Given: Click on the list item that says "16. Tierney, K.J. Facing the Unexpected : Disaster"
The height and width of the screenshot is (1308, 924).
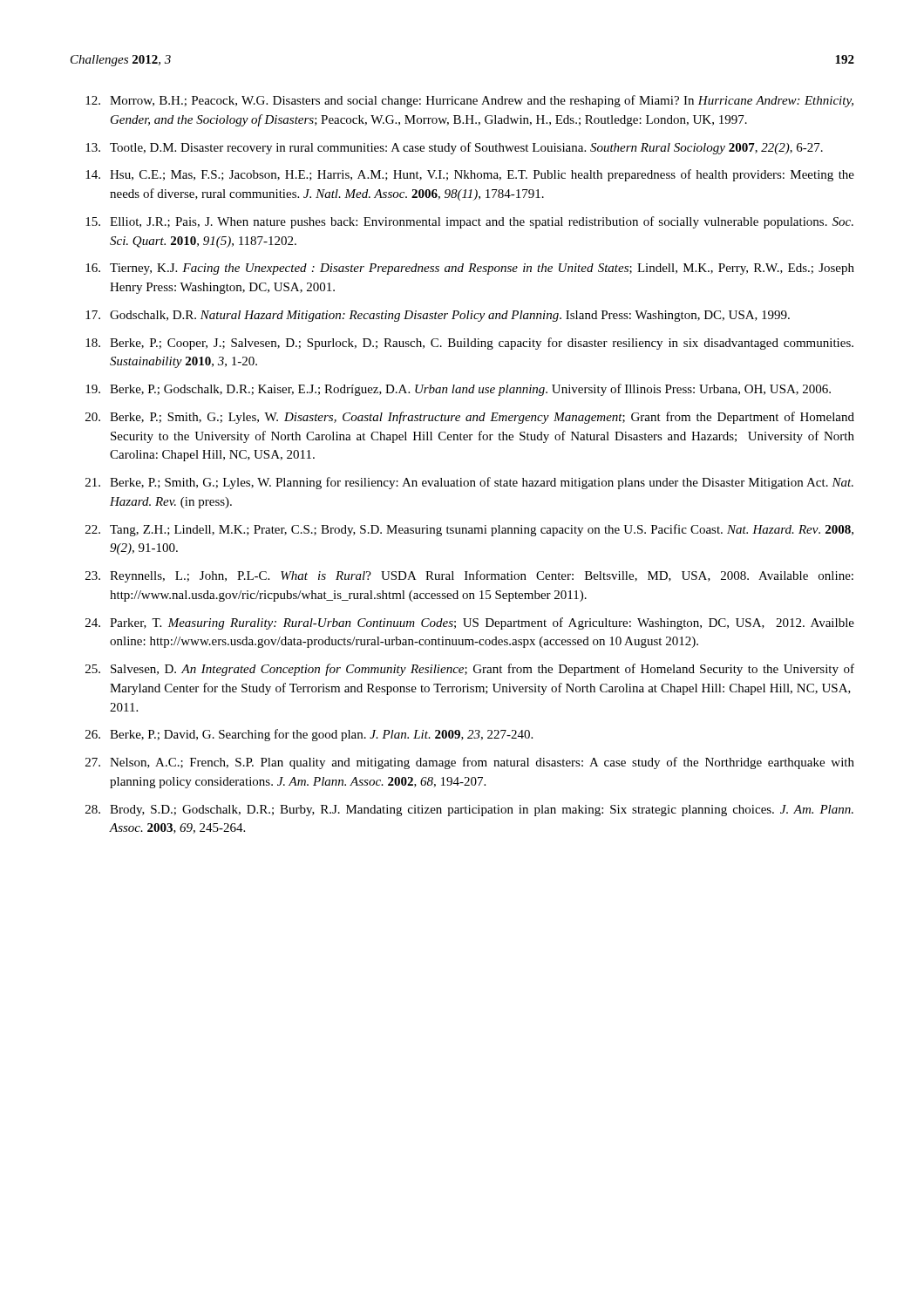Looking at the screenshot, I should (x=462, y=278).
